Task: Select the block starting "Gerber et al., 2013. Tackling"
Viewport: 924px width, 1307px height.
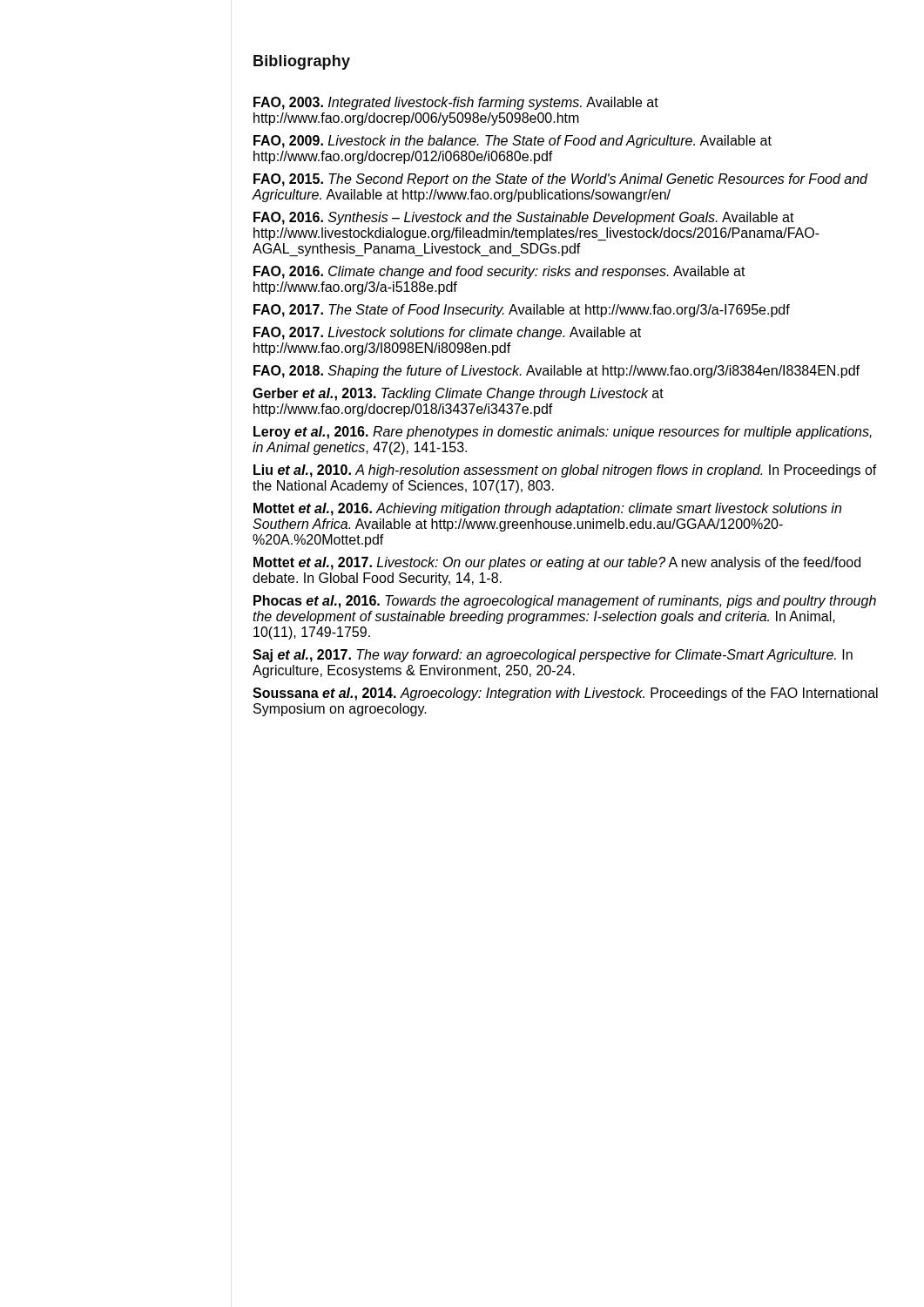Action: (458, 401)
